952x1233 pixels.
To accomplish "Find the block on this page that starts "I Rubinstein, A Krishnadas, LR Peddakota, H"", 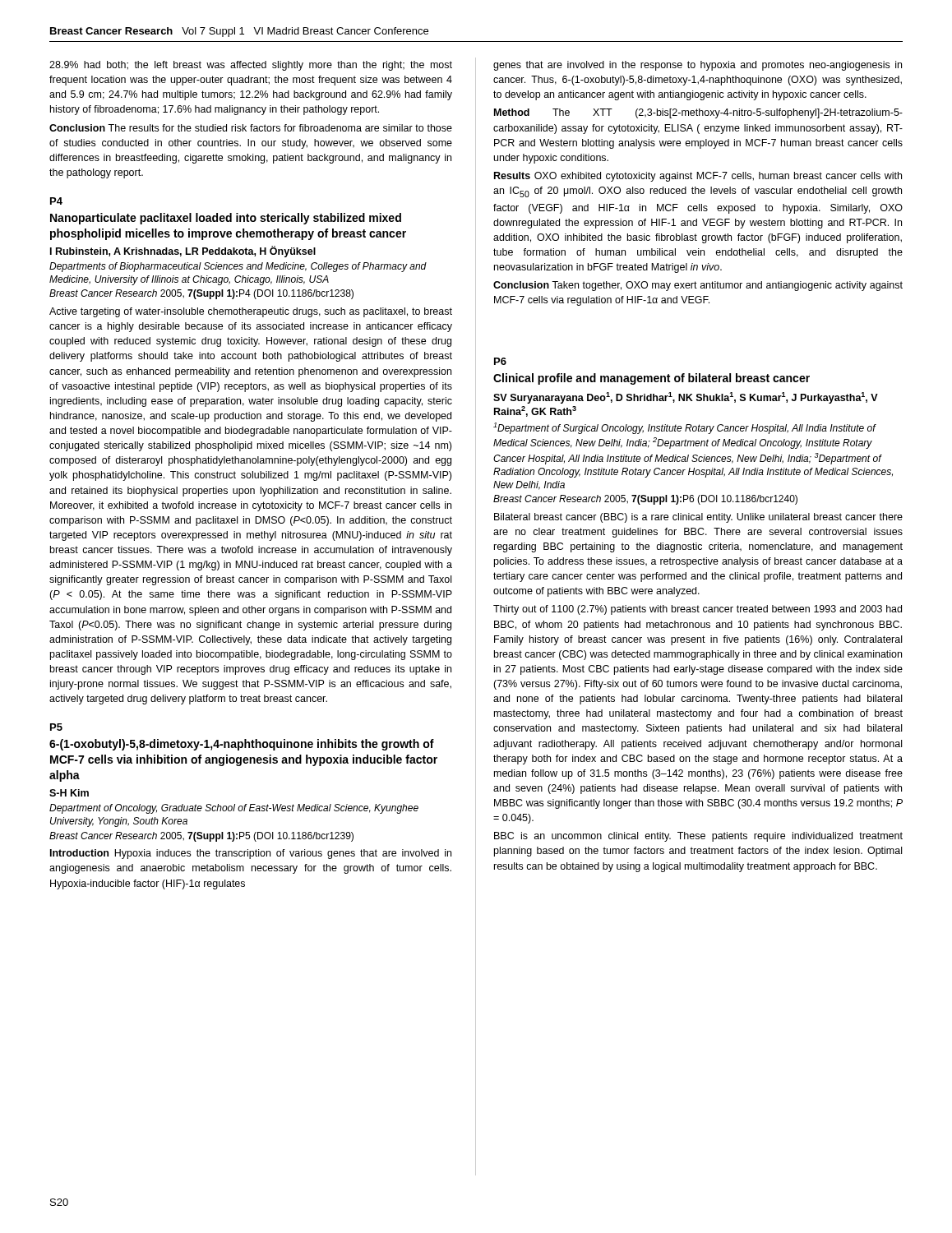I will point(183,251).
